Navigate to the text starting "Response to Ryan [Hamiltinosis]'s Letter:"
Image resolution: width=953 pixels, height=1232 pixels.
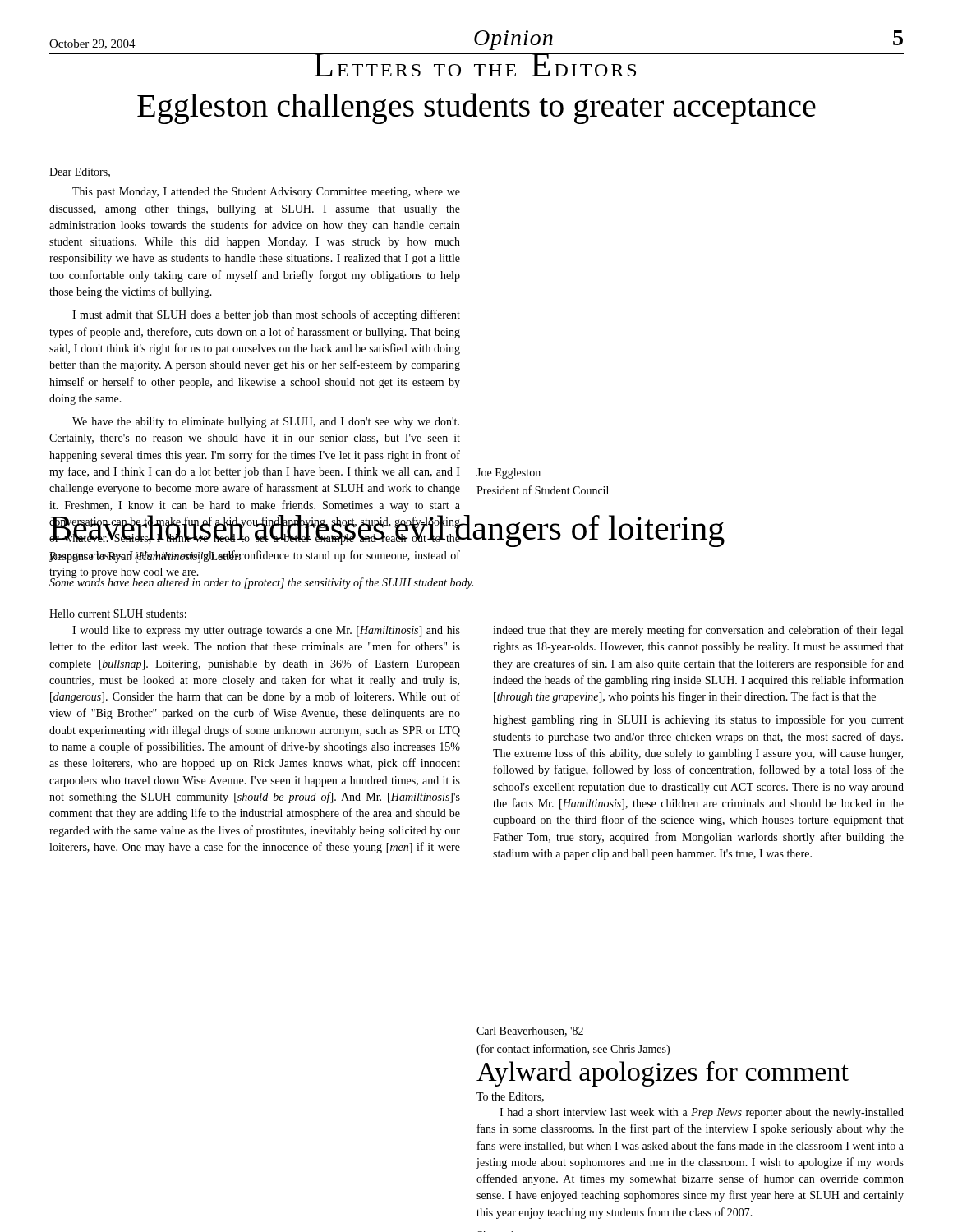coord(145,556)
